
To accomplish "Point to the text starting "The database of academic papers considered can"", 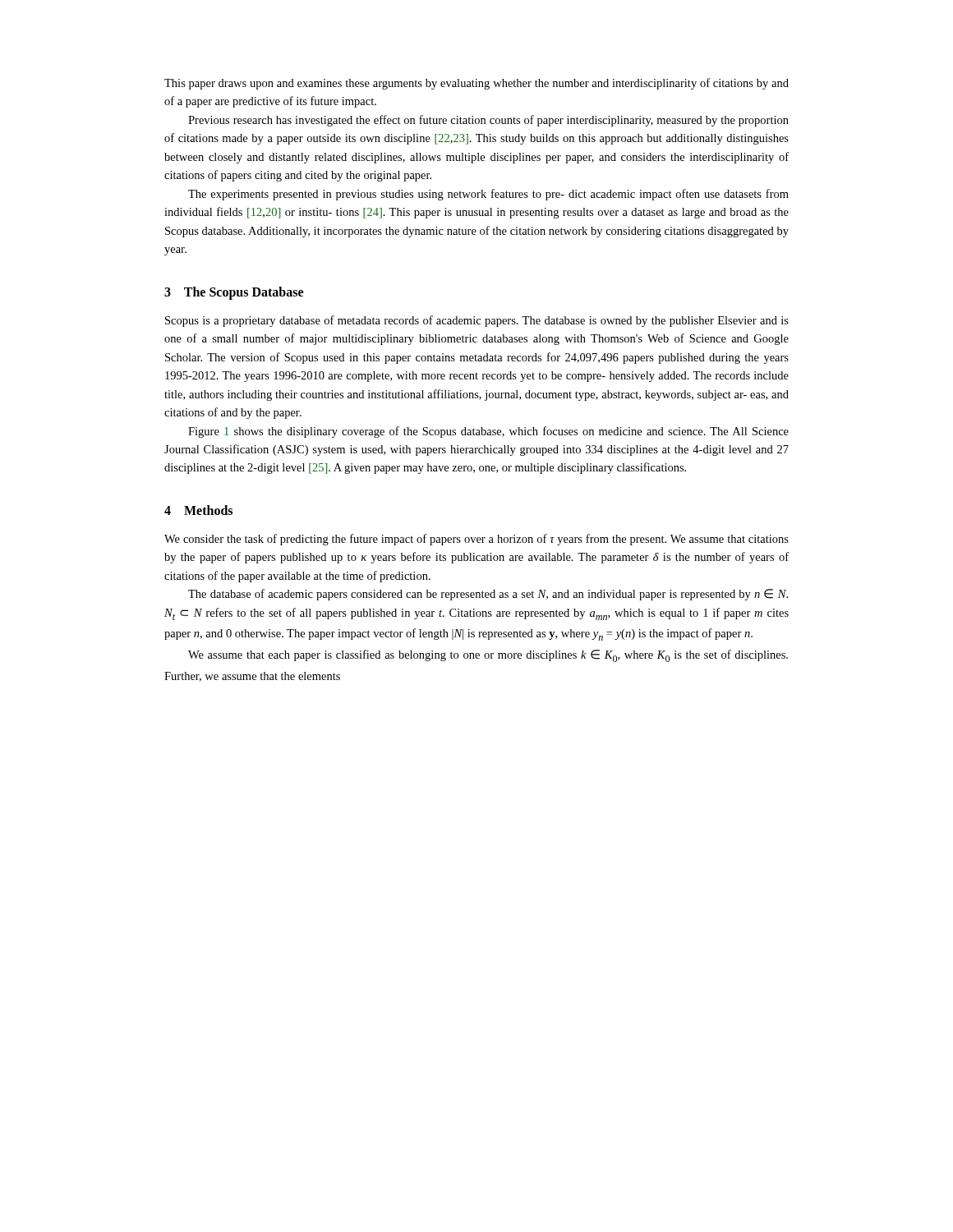I will [x=476, y=615].
